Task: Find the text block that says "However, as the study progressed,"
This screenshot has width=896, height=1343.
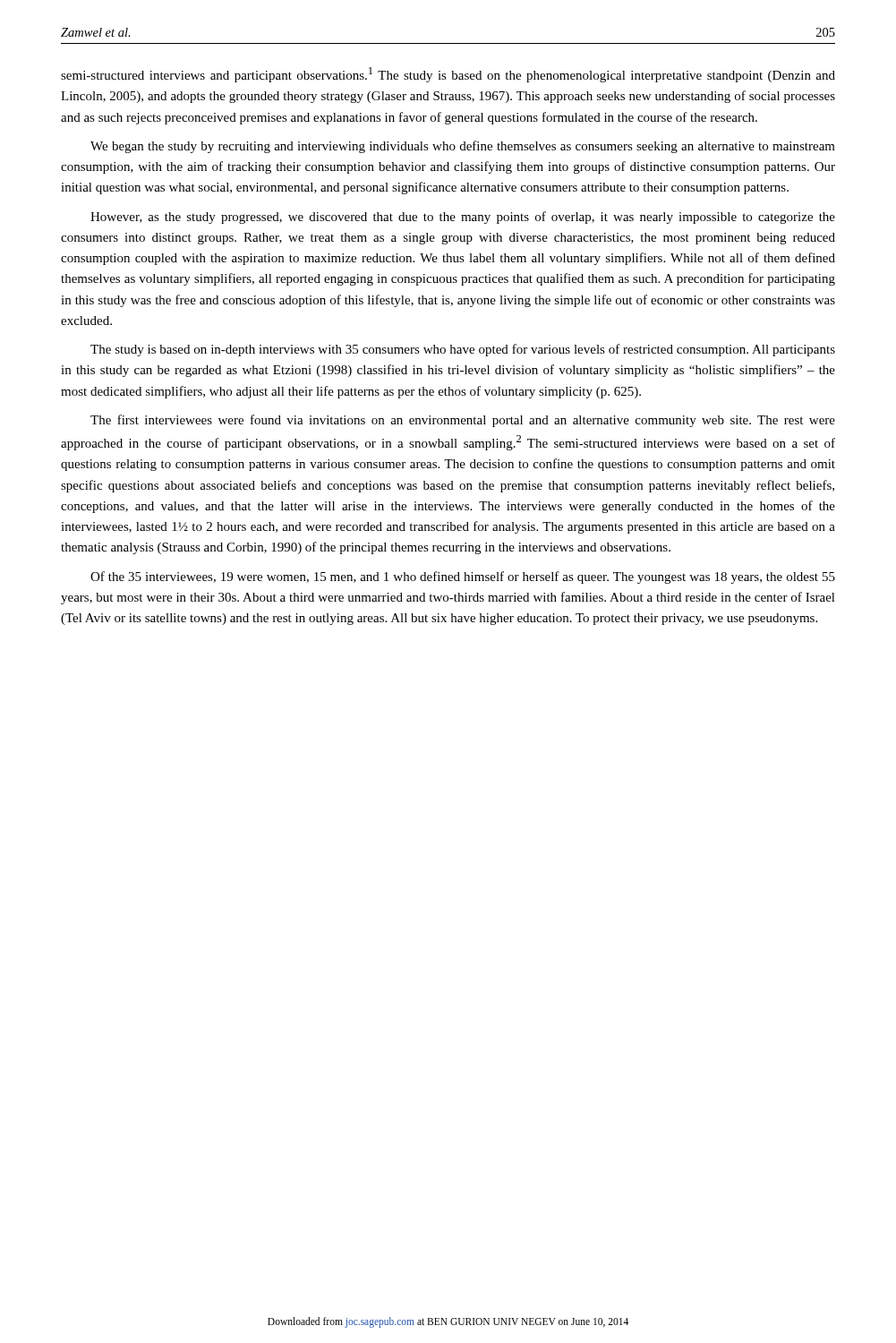Action: pos(448,269)
